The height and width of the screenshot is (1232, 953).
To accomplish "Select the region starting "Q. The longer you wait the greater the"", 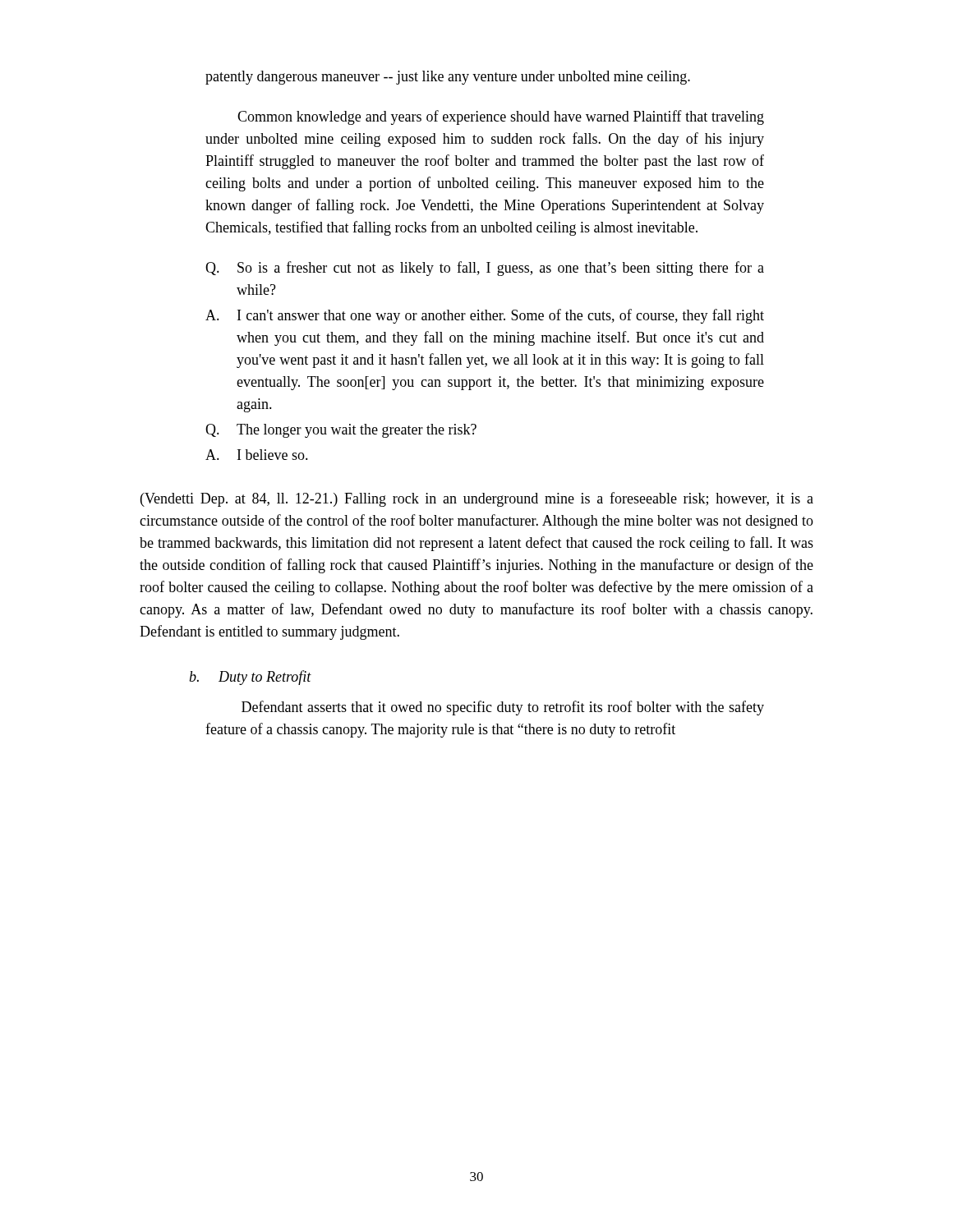I will [485, 430].
